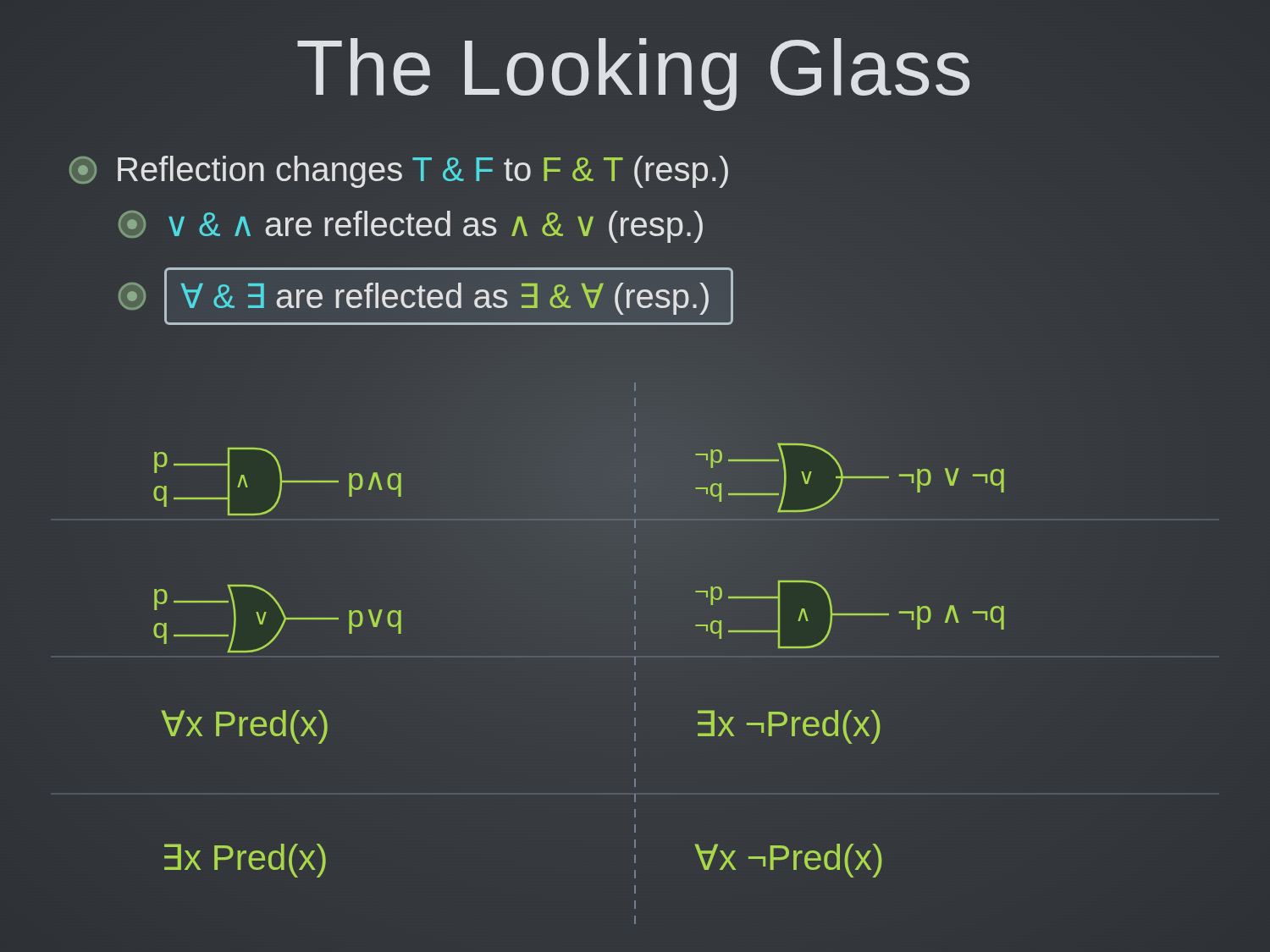Find the block starting "Reflection changes T & F"
The height and width of the screenshot is (952, 1270).
pos(399,170)
